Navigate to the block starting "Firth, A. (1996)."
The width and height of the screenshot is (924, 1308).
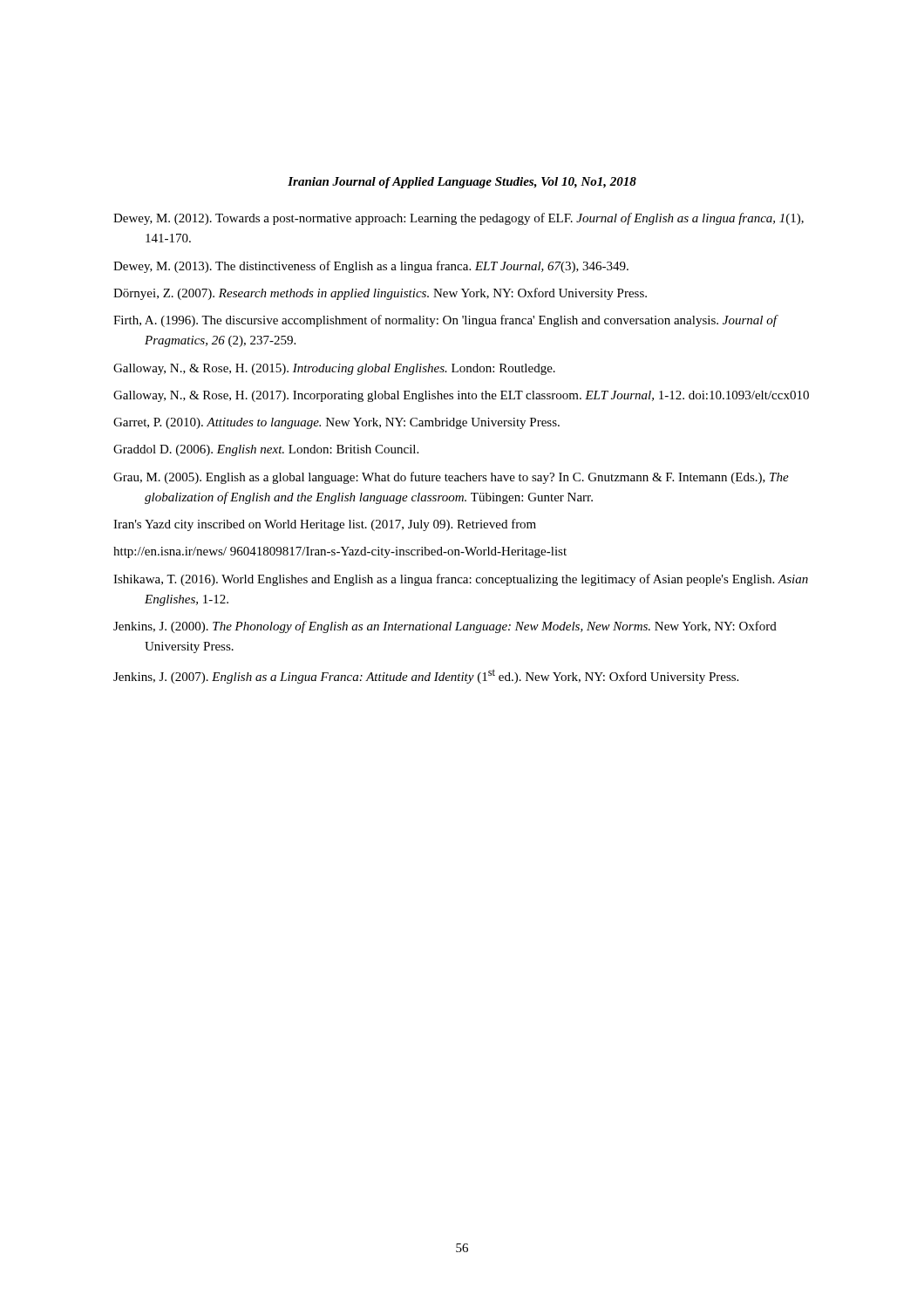point(445,330)
